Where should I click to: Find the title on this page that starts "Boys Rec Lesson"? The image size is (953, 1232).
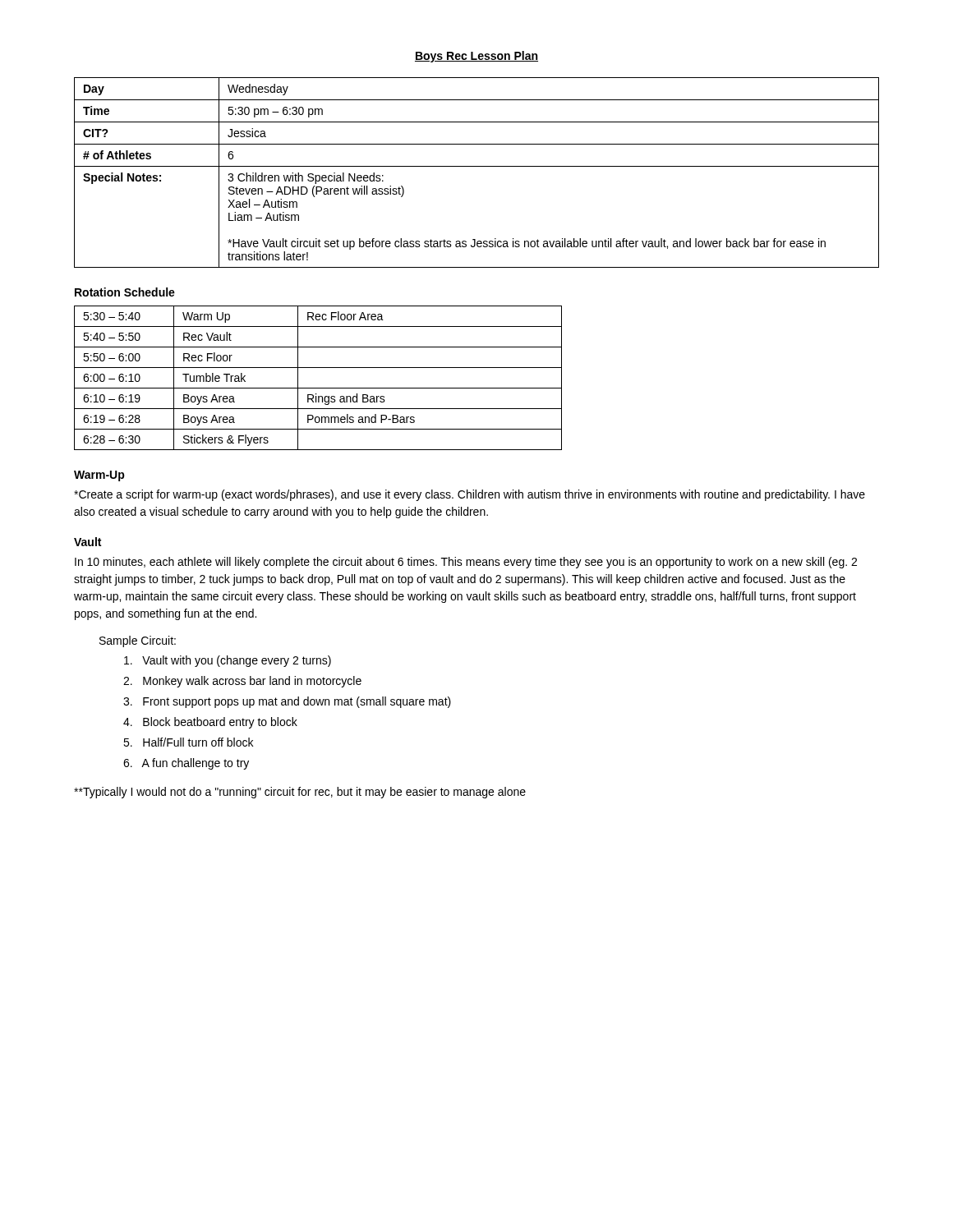pyautogui.click(x=476, y=56)
